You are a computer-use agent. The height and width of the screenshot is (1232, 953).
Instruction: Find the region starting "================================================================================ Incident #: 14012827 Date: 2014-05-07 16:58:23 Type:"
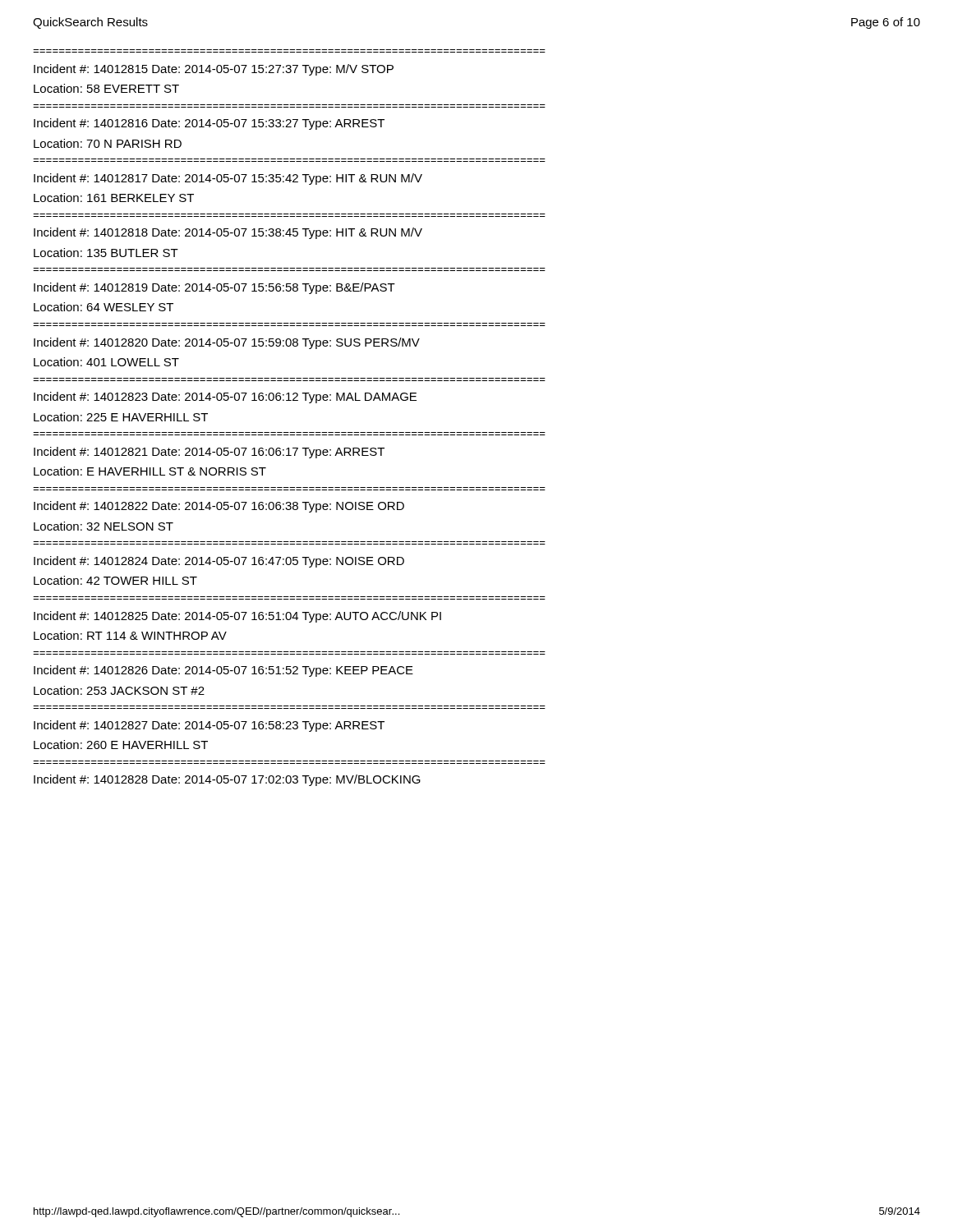pyautogui.click(x=209, y=726)
